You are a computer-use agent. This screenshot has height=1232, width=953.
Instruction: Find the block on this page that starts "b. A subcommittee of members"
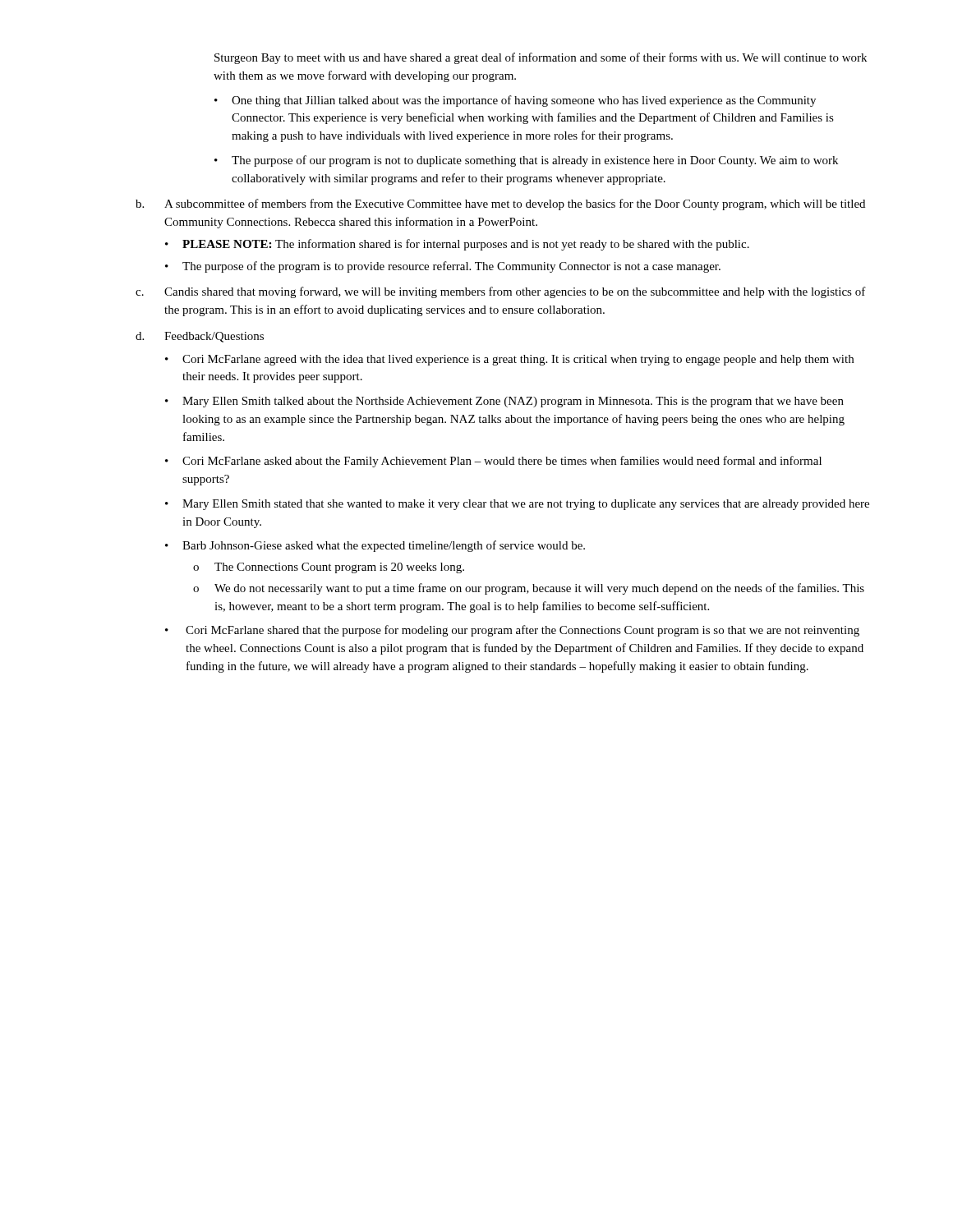[x=503, y=214]
